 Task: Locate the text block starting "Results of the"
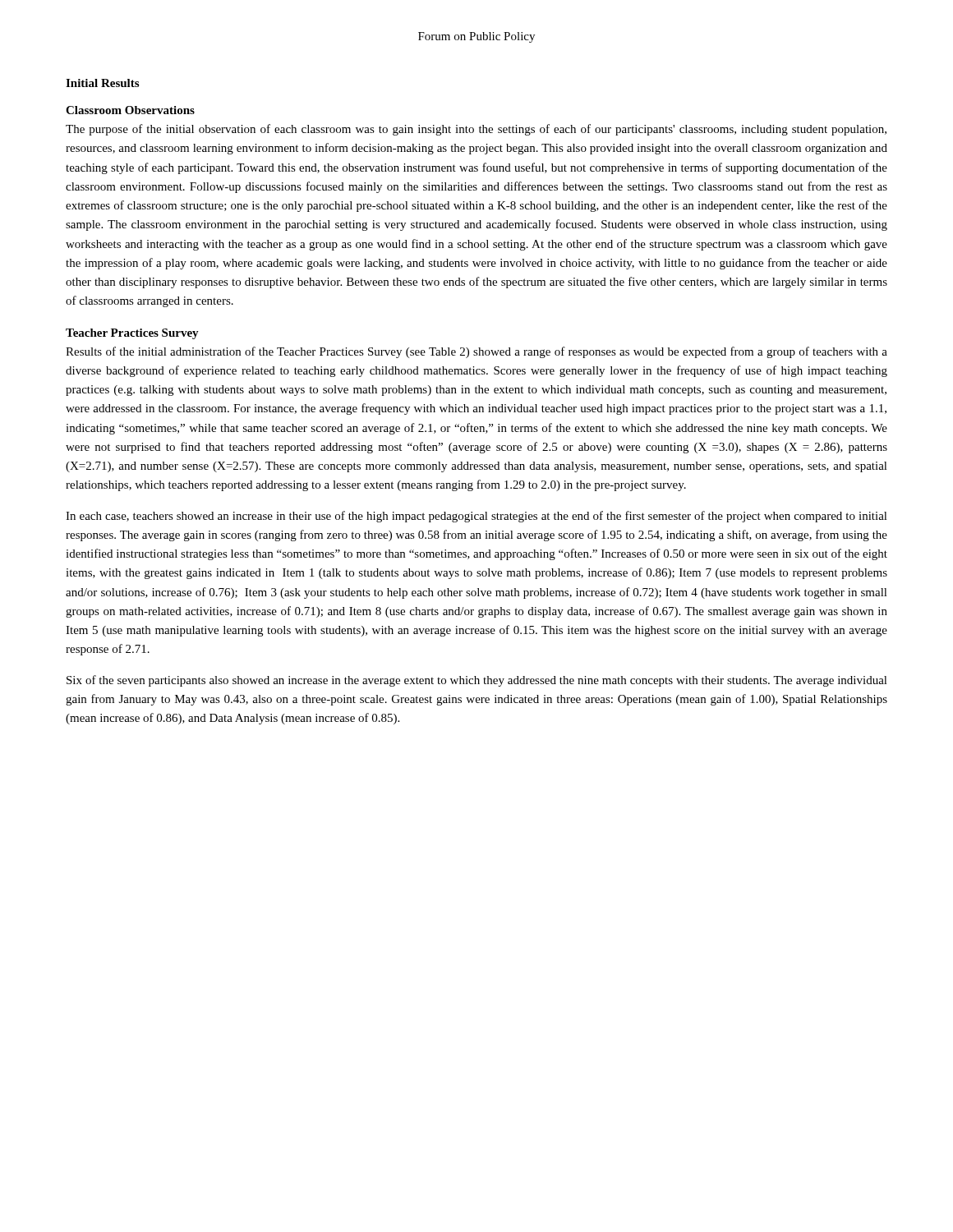point(476,418)
